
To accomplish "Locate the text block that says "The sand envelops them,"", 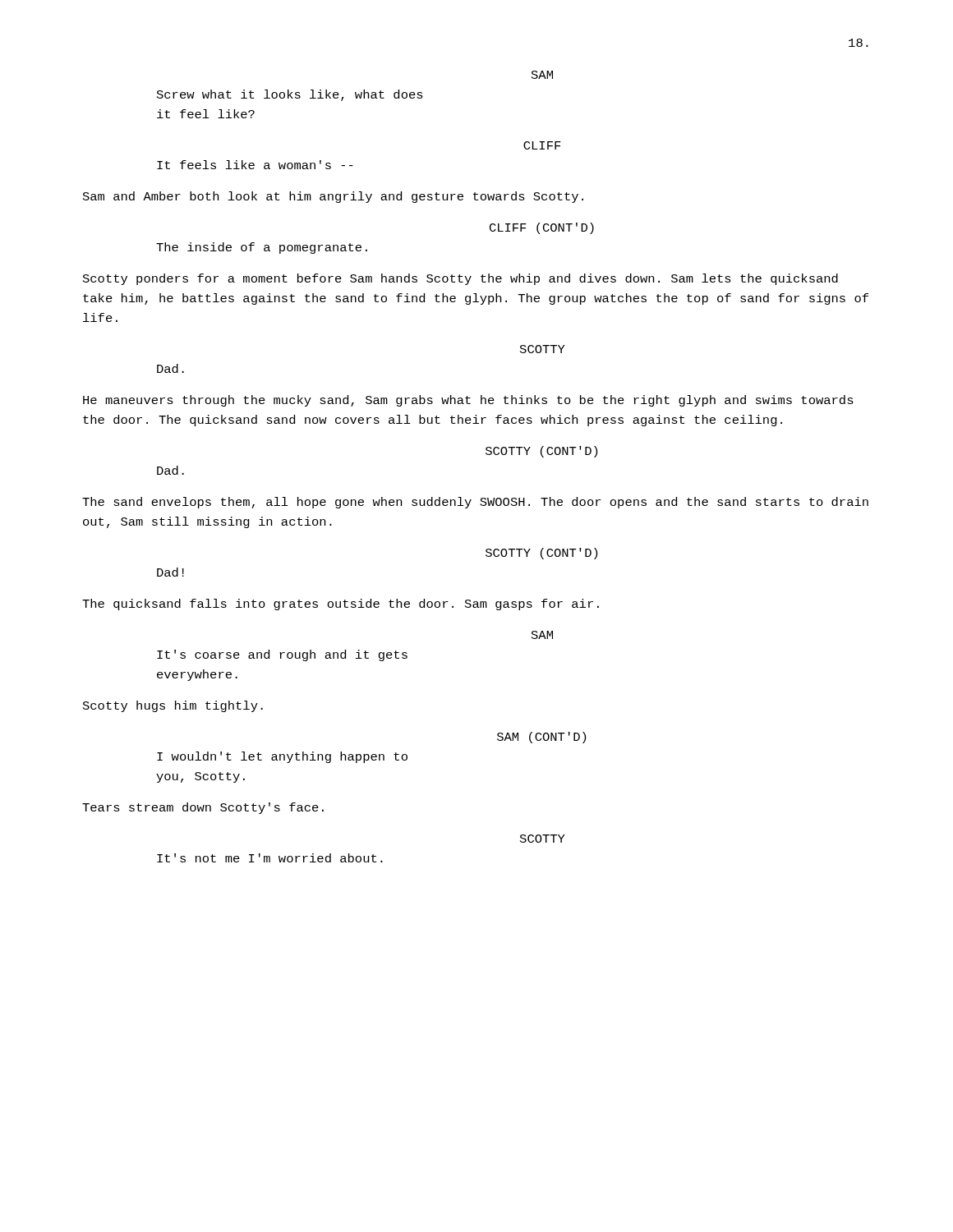I will (476, 513).
